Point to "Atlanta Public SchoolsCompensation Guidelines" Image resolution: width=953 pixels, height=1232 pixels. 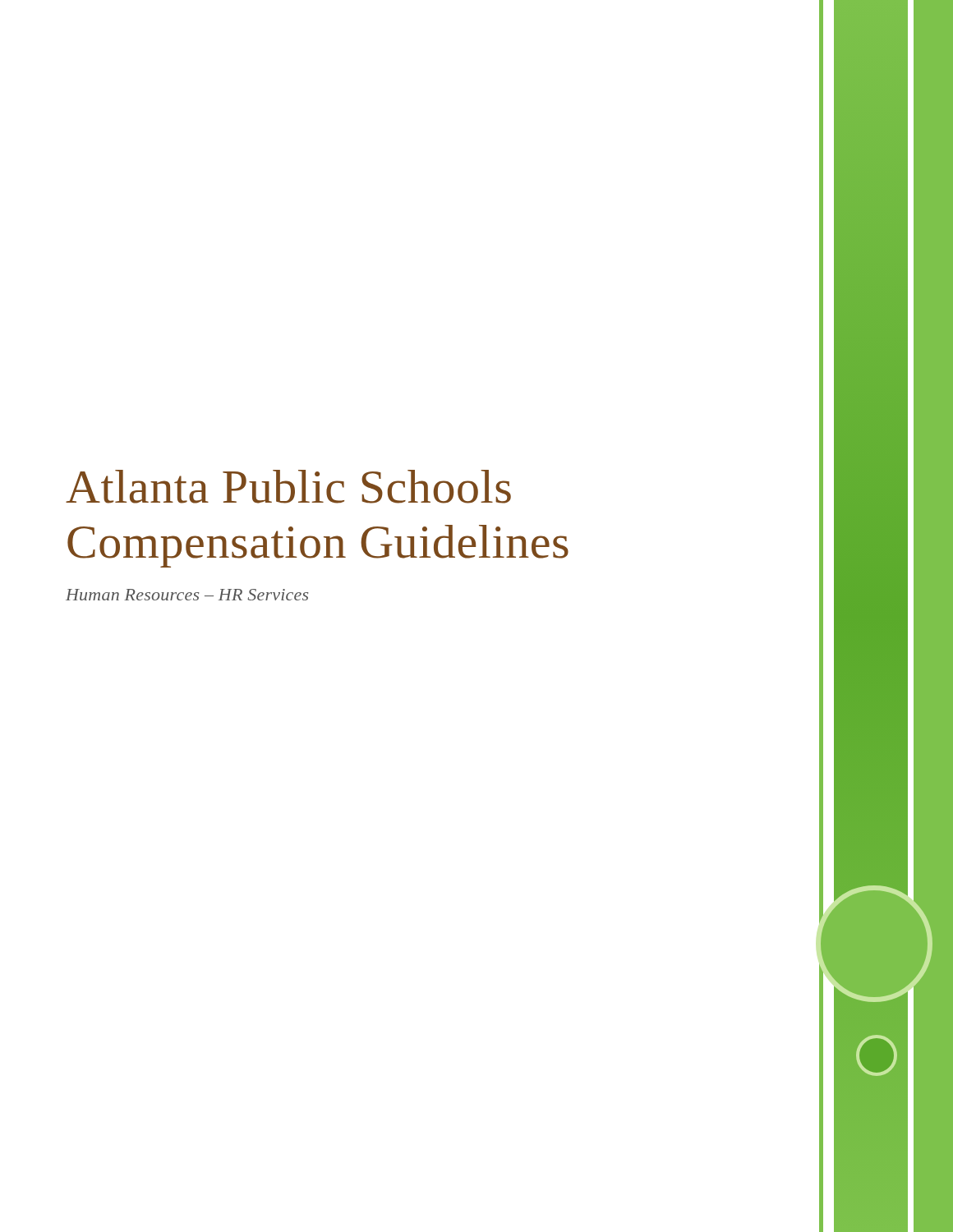pyautogui.click(x=403, y=515)
